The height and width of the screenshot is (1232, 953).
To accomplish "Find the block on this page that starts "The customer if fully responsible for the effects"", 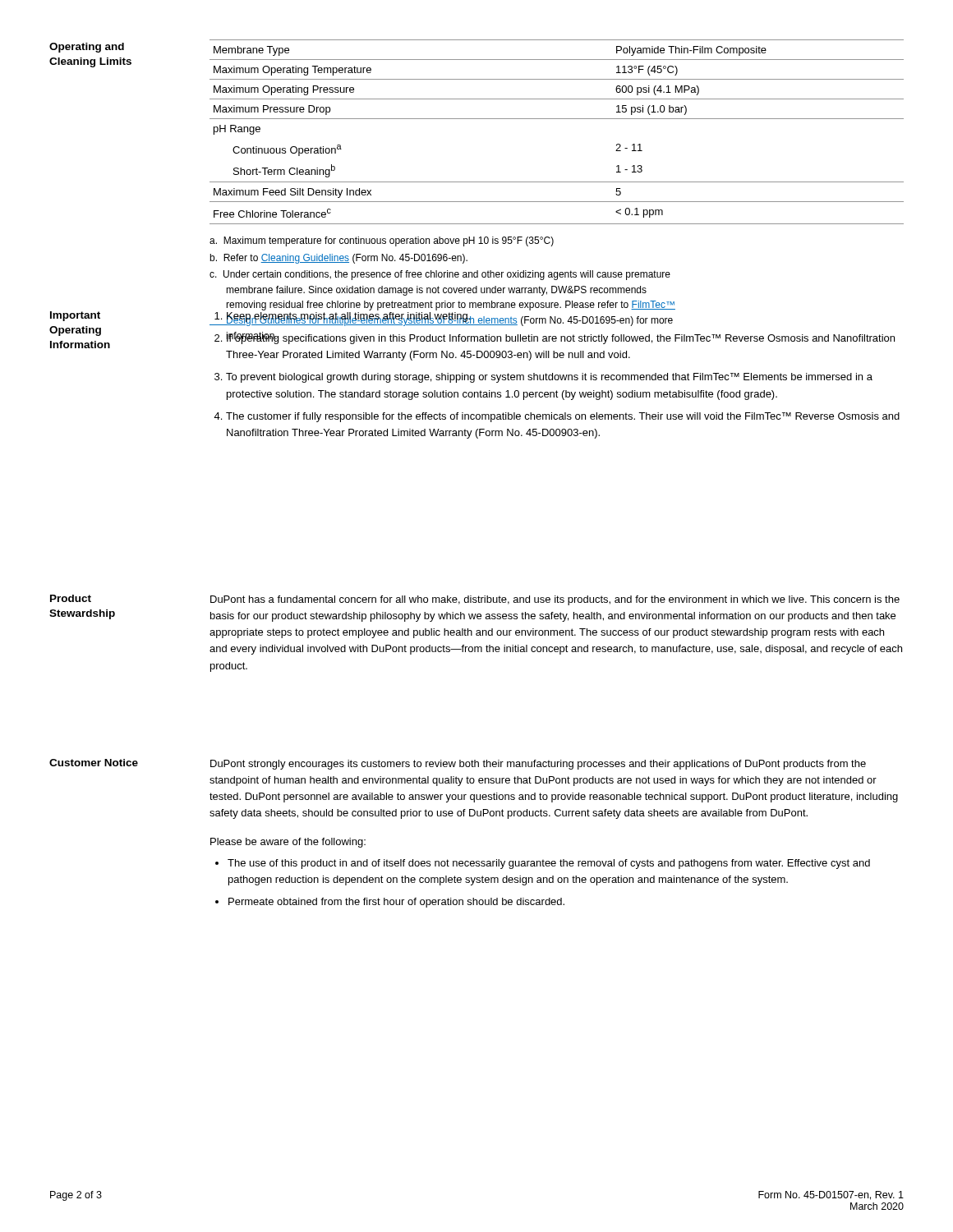I will 563,424.
